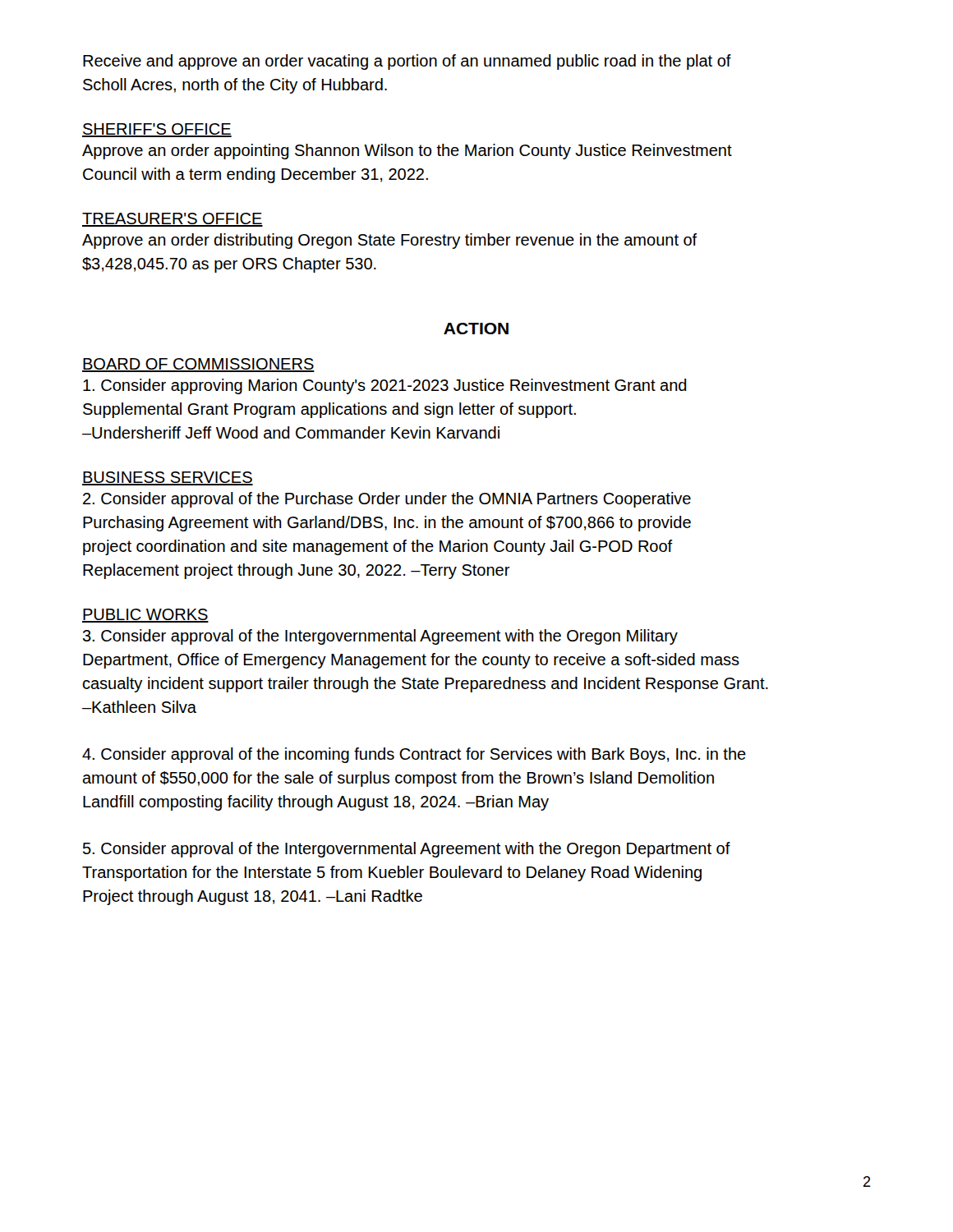Locate the region starting "Consider approving Marion County's 2021-2023 Justice Reinvestment Grant"
The image size is (953, 1232).
click(x=385, y=409)
